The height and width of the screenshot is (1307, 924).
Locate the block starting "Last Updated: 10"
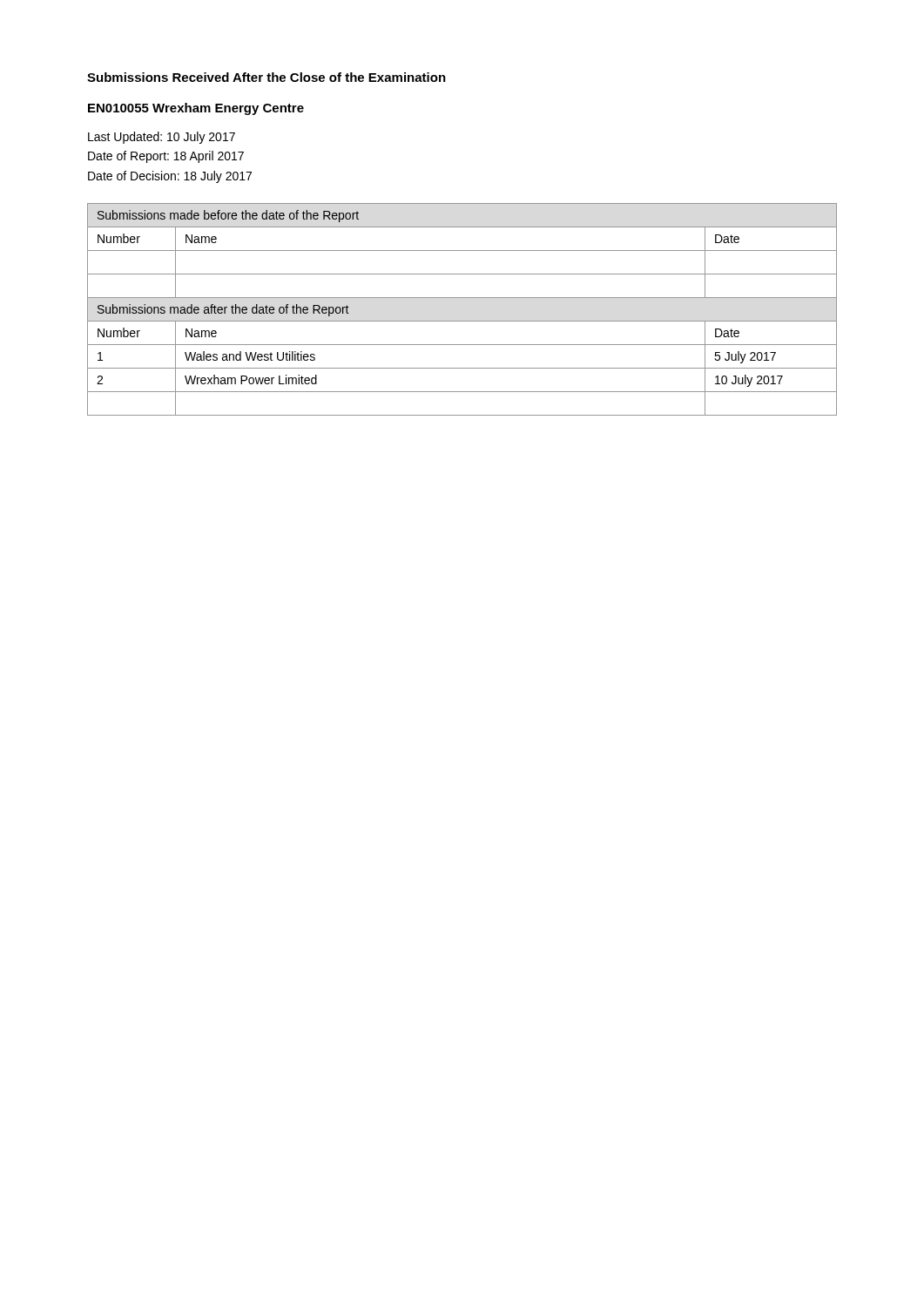click(170, 156)
